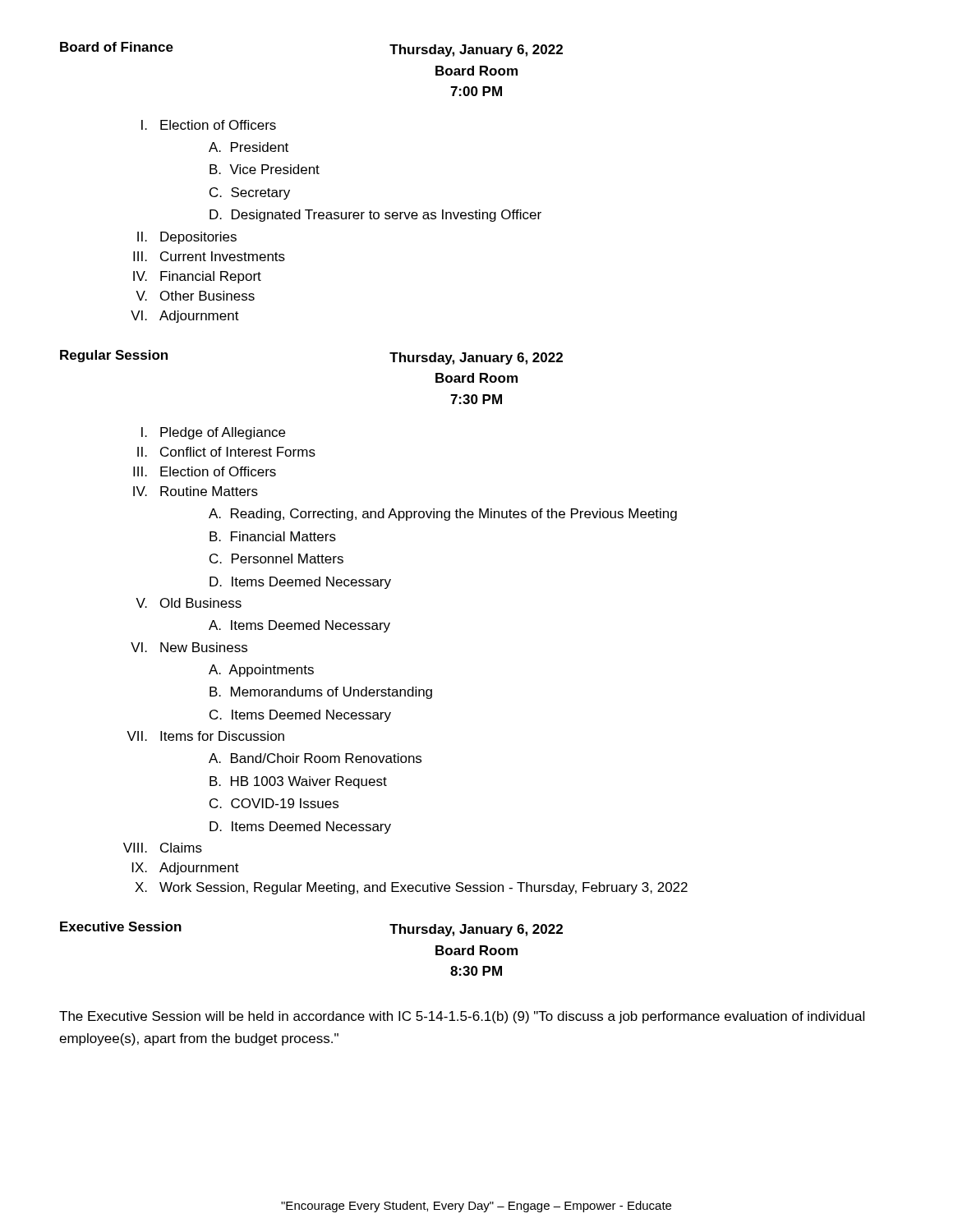Find the list item with the text "C. Items Deemed"
The image size is (953, 1232).
click(300, 715)
